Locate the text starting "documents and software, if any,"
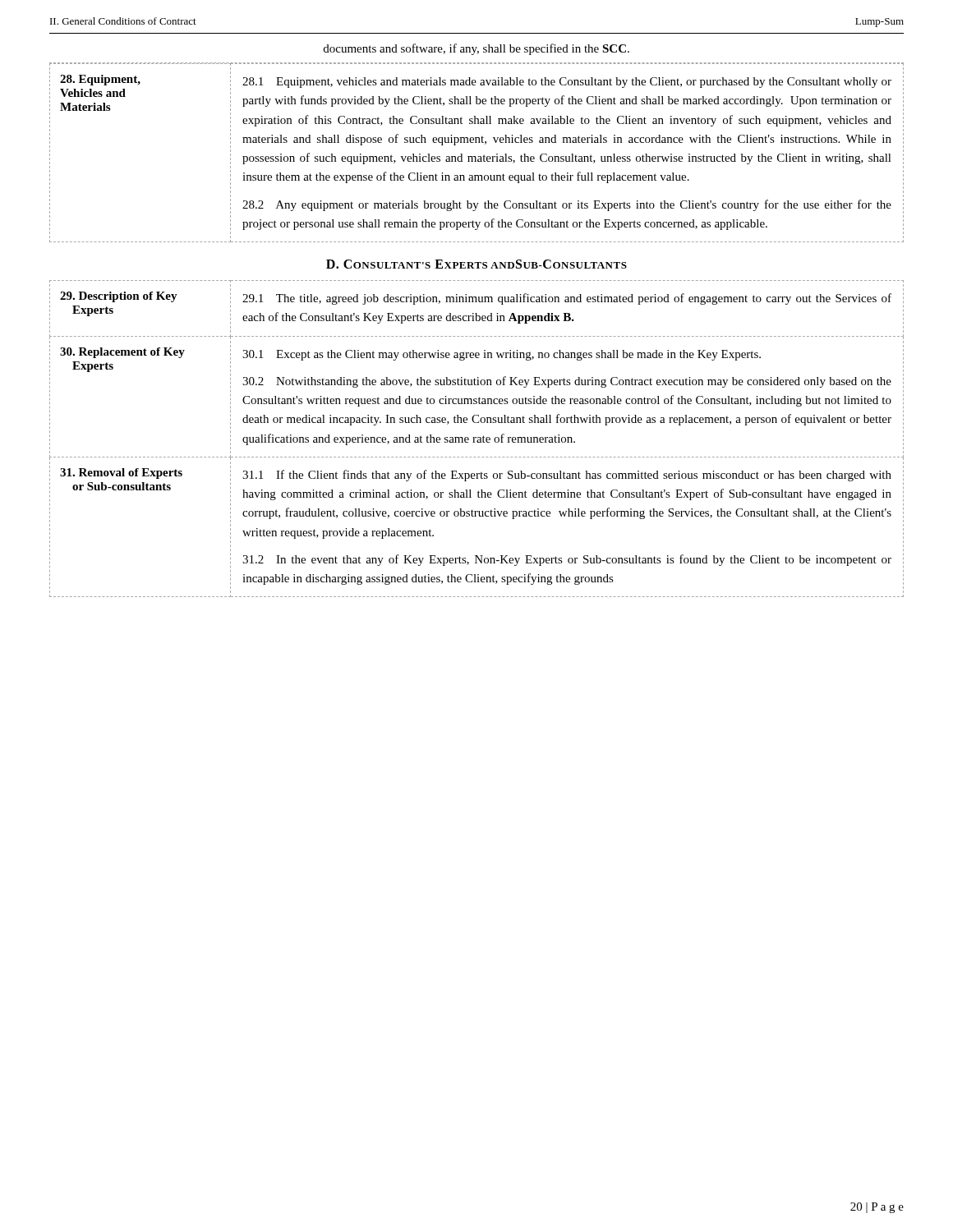 (x=476, y=48)
